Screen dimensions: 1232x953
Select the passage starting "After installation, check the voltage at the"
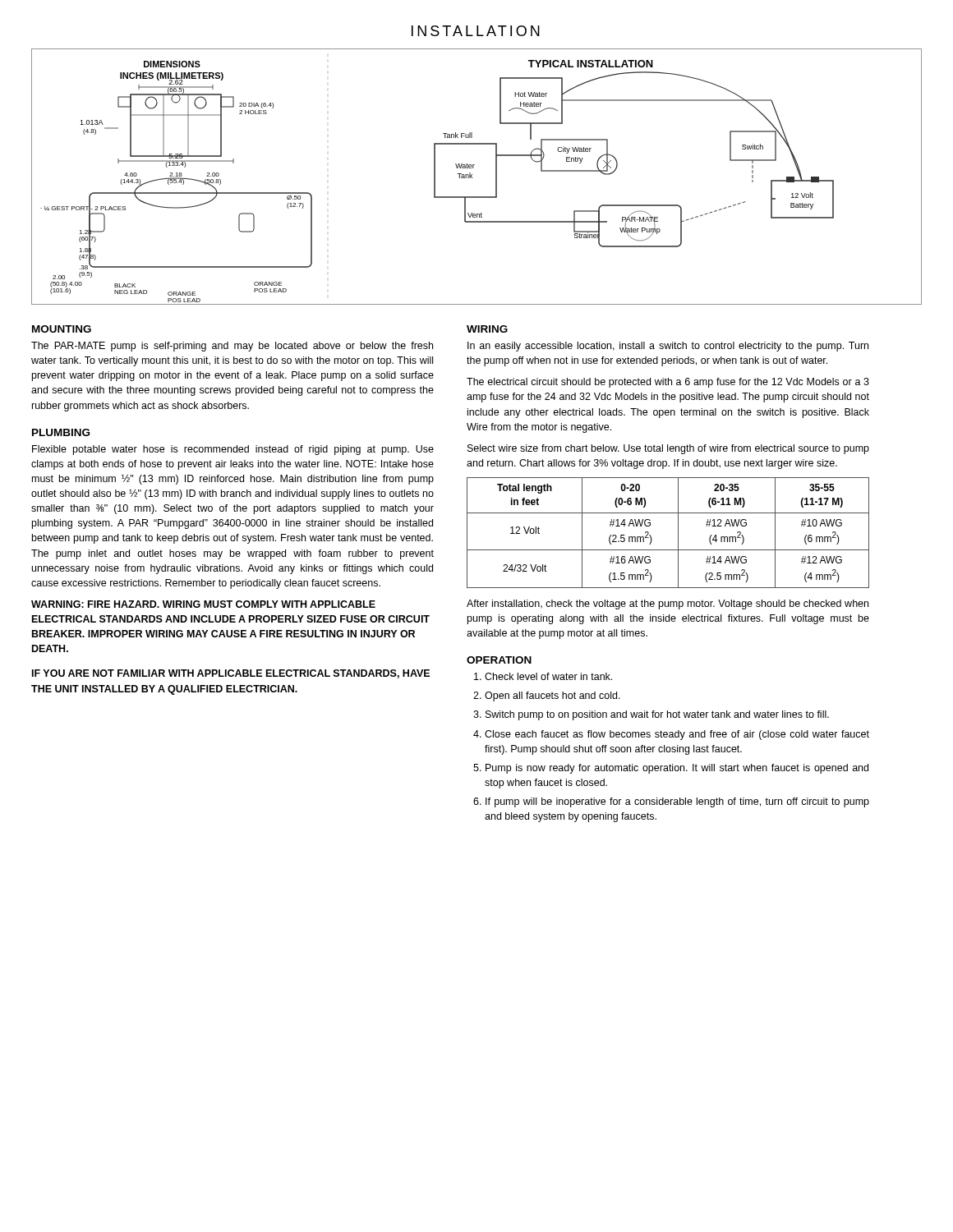[668, 618]
